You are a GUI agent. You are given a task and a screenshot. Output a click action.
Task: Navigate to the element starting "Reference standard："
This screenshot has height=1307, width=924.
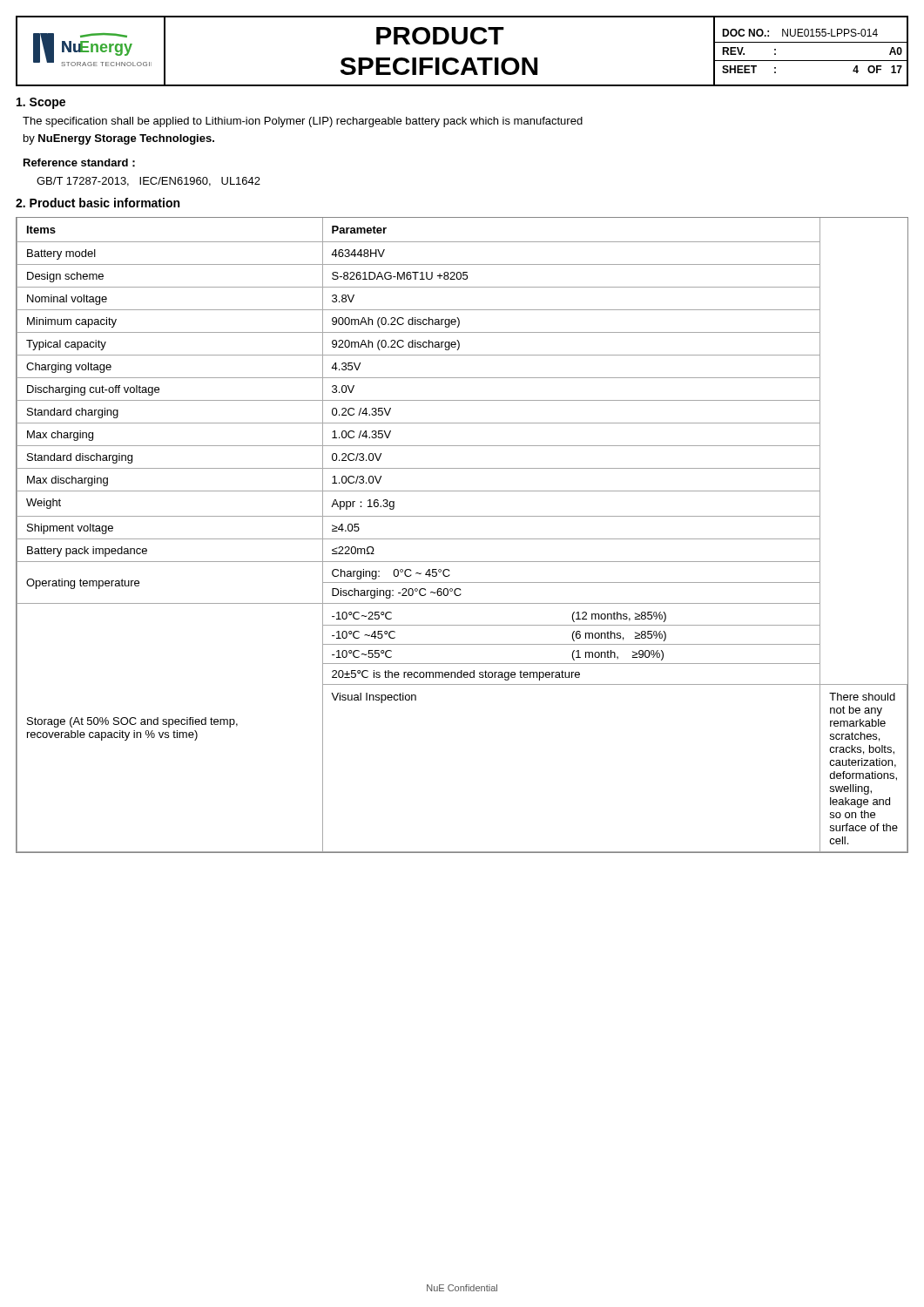tap(81, 162)
